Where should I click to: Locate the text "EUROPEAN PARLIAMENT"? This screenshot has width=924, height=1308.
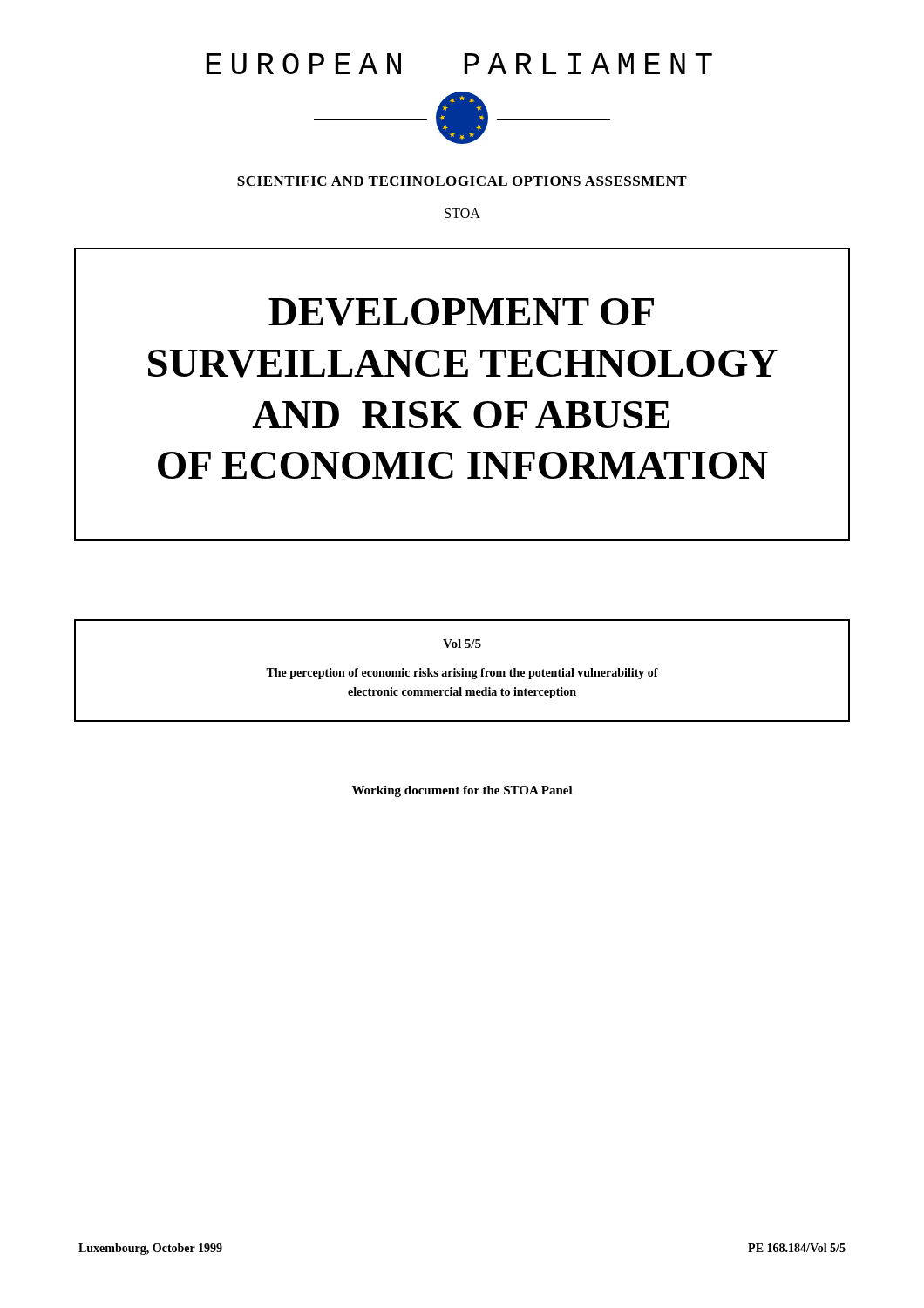coord(462,66)
